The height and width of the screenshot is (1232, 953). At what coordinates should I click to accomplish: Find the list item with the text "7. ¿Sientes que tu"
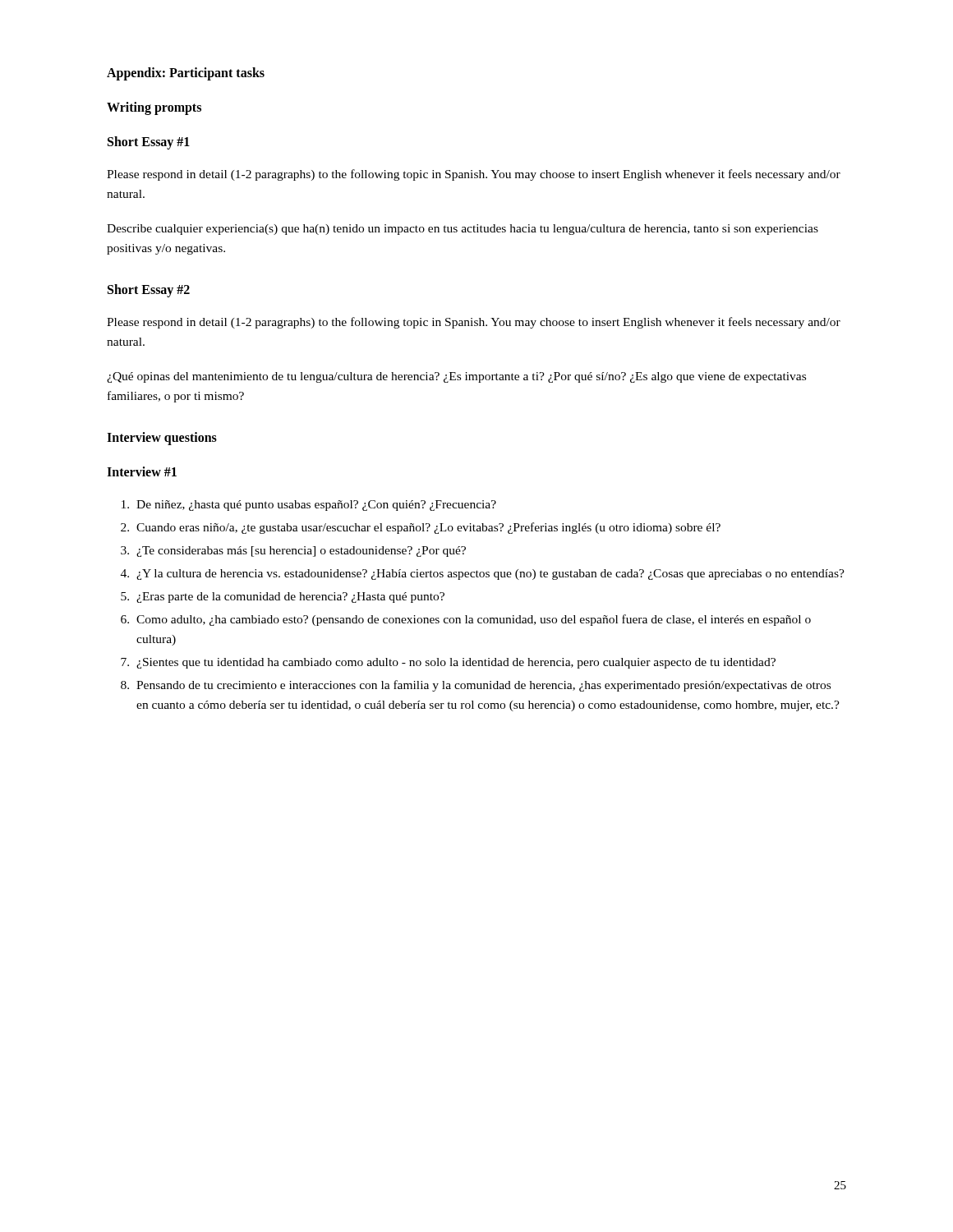[476, 662]
